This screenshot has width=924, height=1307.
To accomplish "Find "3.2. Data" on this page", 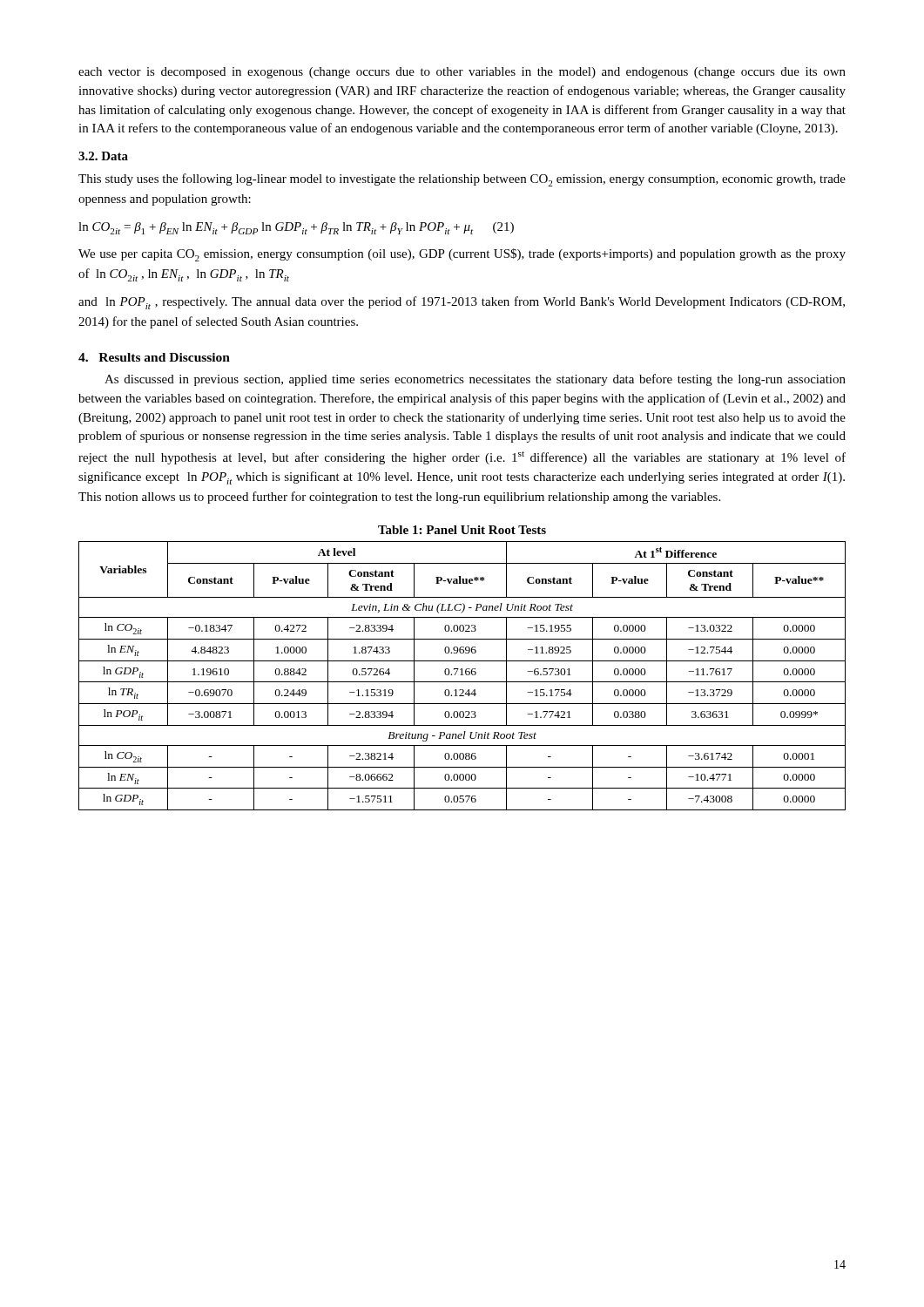I will [x=103, y=156].
